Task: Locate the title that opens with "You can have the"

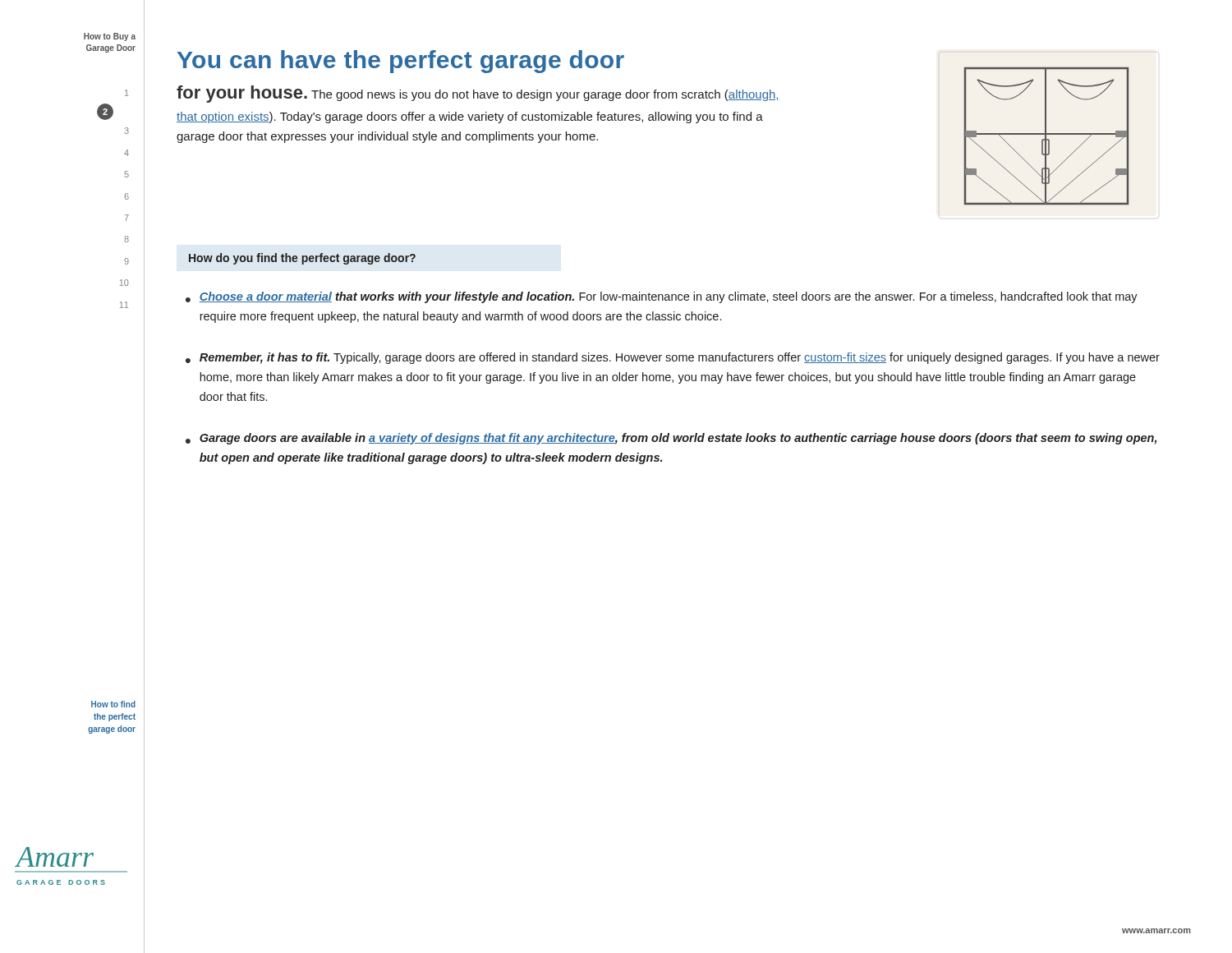Action: coord(401,60)
